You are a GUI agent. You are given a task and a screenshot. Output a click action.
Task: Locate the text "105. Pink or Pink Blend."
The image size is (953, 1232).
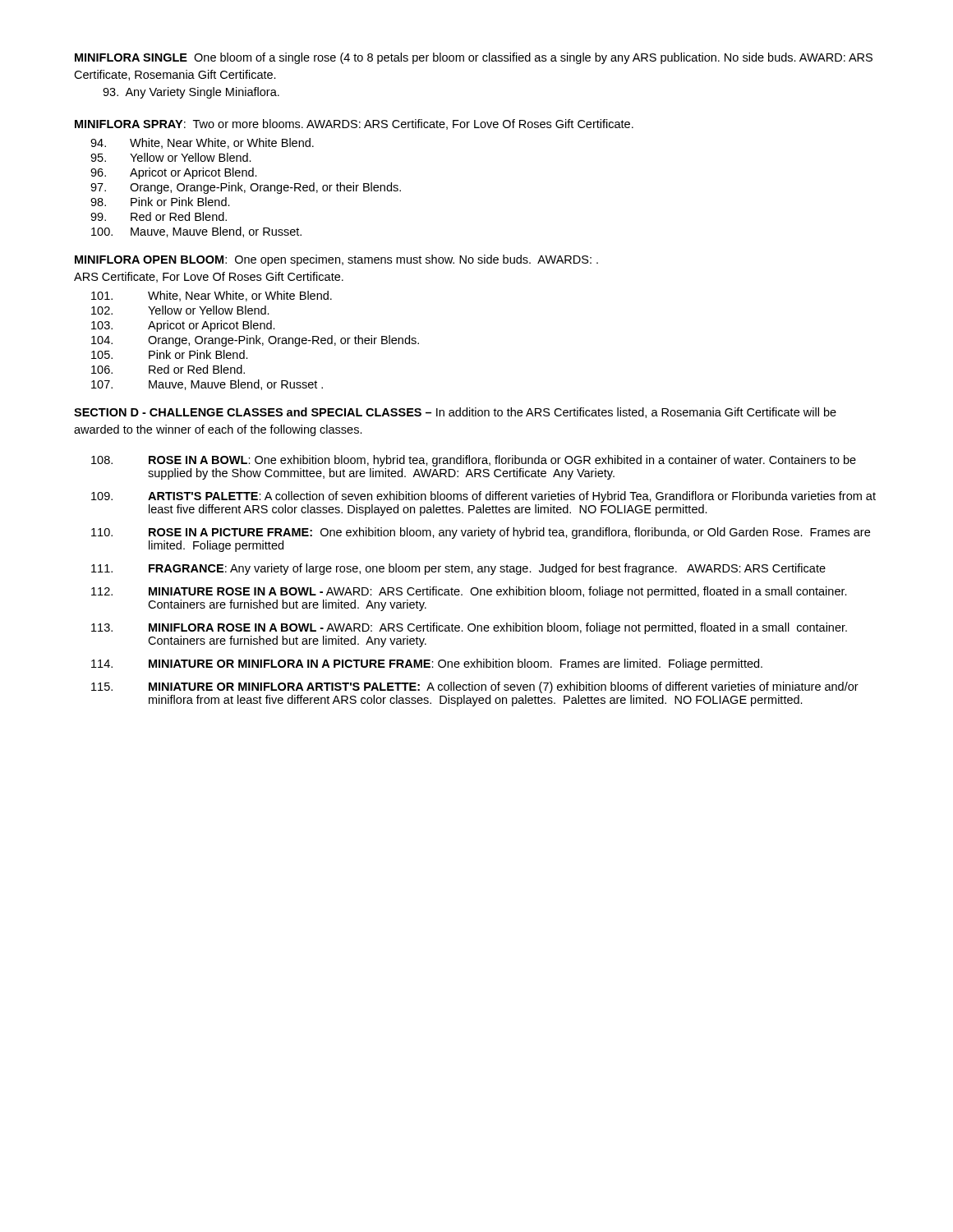click(170, 354)
